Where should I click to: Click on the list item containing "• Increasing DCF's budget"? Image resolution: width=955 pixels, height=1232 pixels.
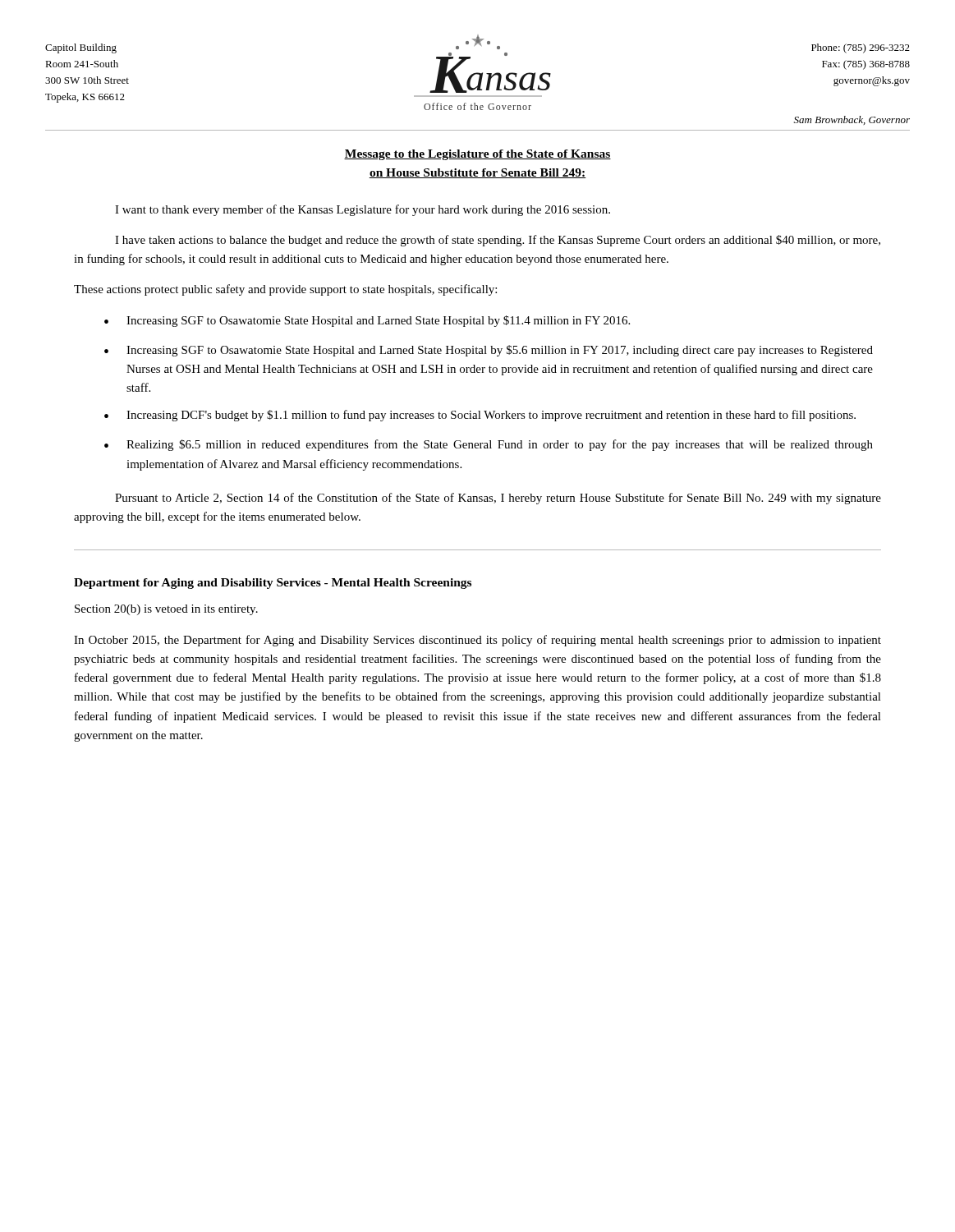486,417
